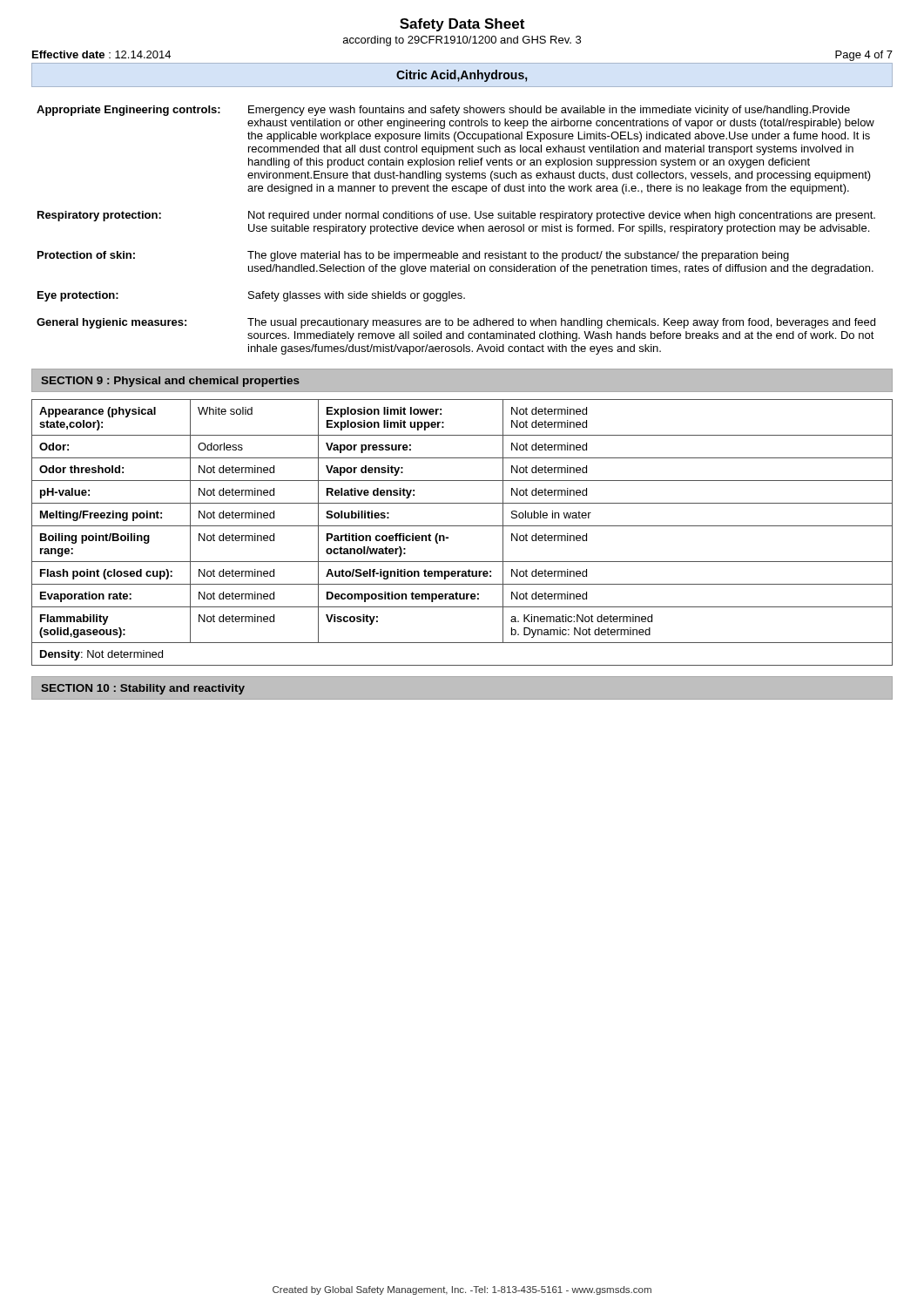Point to the block beginning "Respiratory protection: Not required under"
The height and width of the screenshot is (1307, 924).
462,221
